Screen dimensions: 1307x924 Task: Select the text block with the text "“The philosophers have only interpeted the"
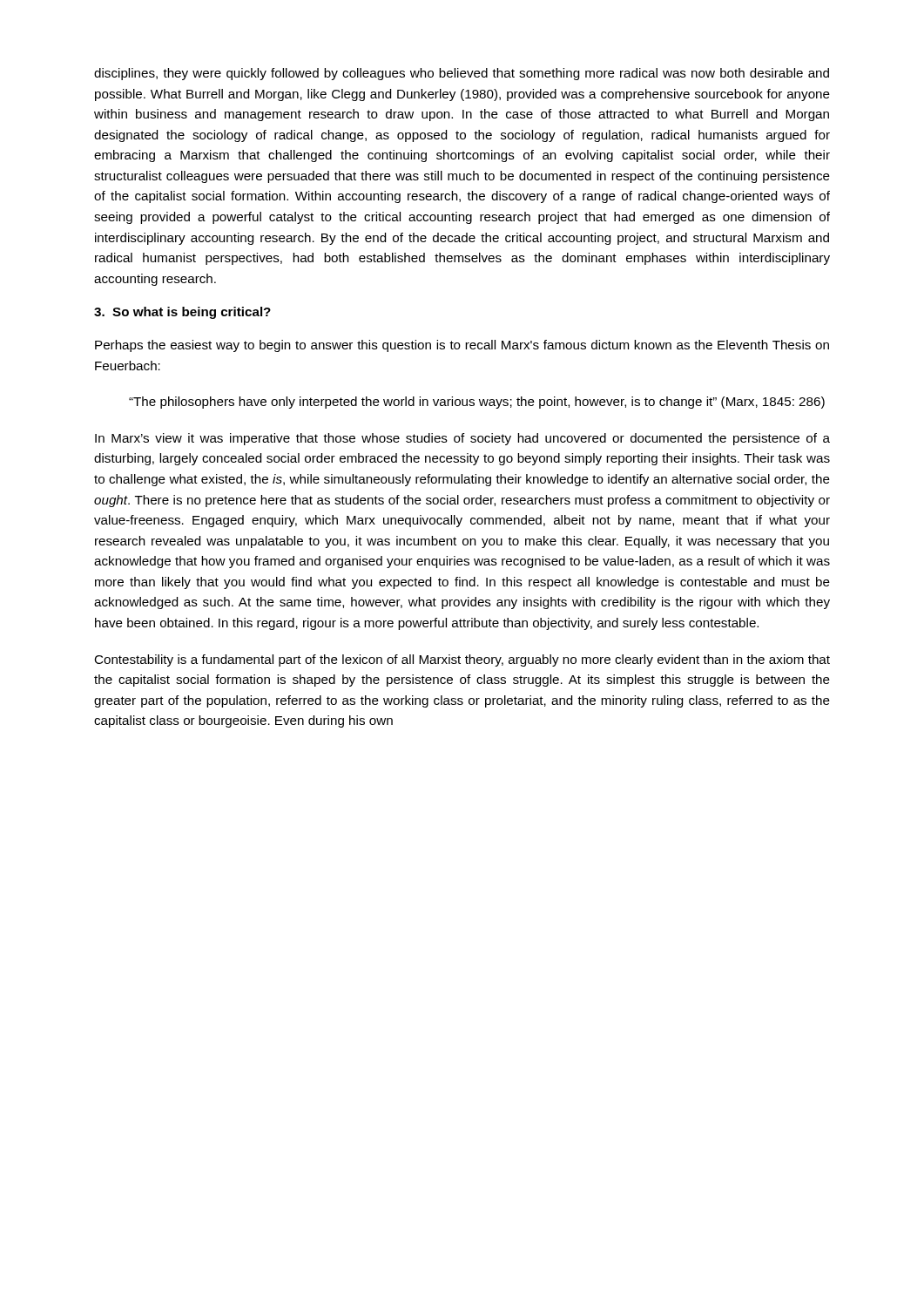pos(477,402)
